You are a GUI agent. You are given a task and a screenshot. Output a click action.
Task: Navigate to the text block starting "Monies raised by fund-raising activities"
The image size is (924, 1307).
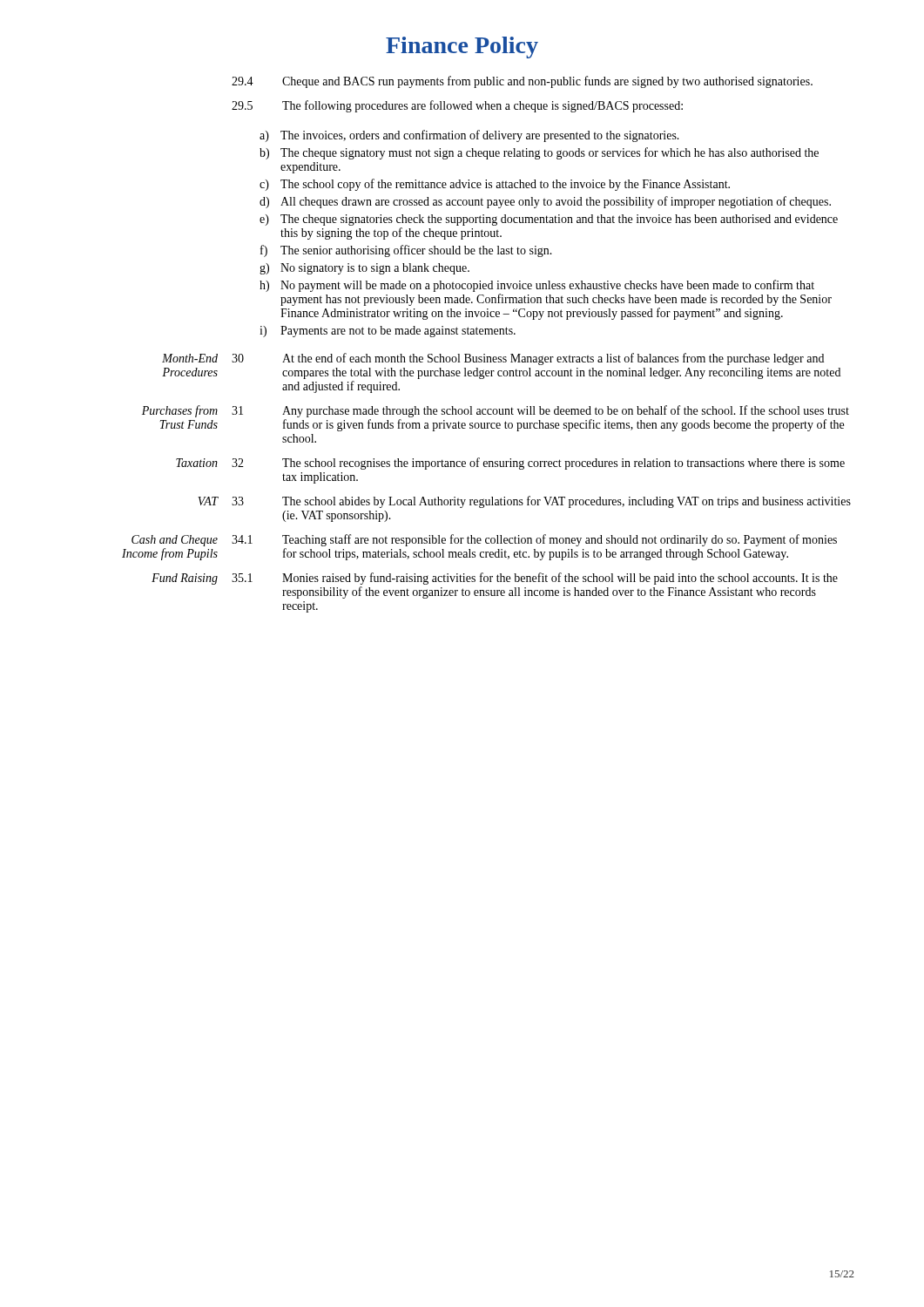pos(560,592)
